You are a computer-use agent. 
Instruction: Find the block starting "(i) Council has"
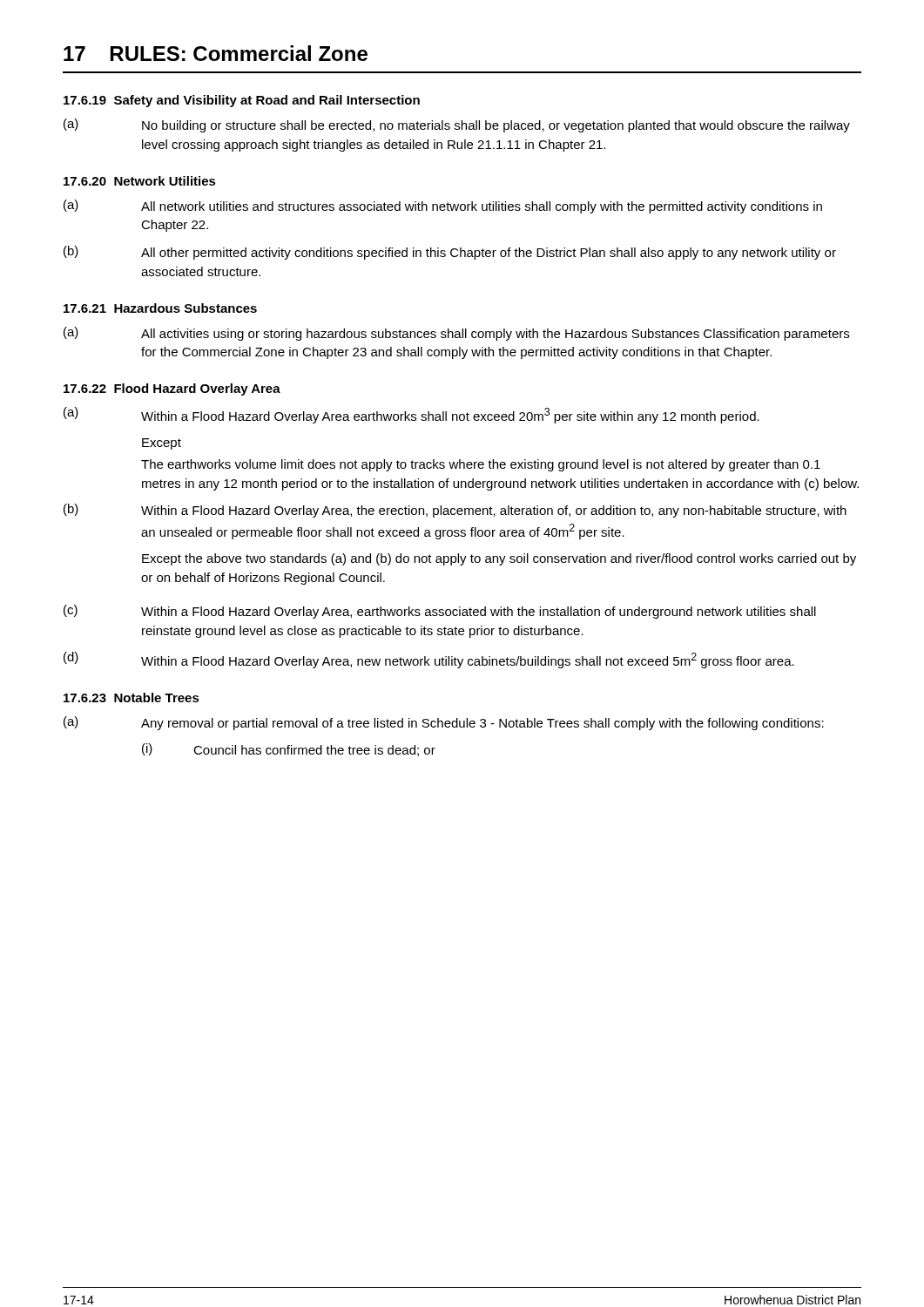click(289, 750)
